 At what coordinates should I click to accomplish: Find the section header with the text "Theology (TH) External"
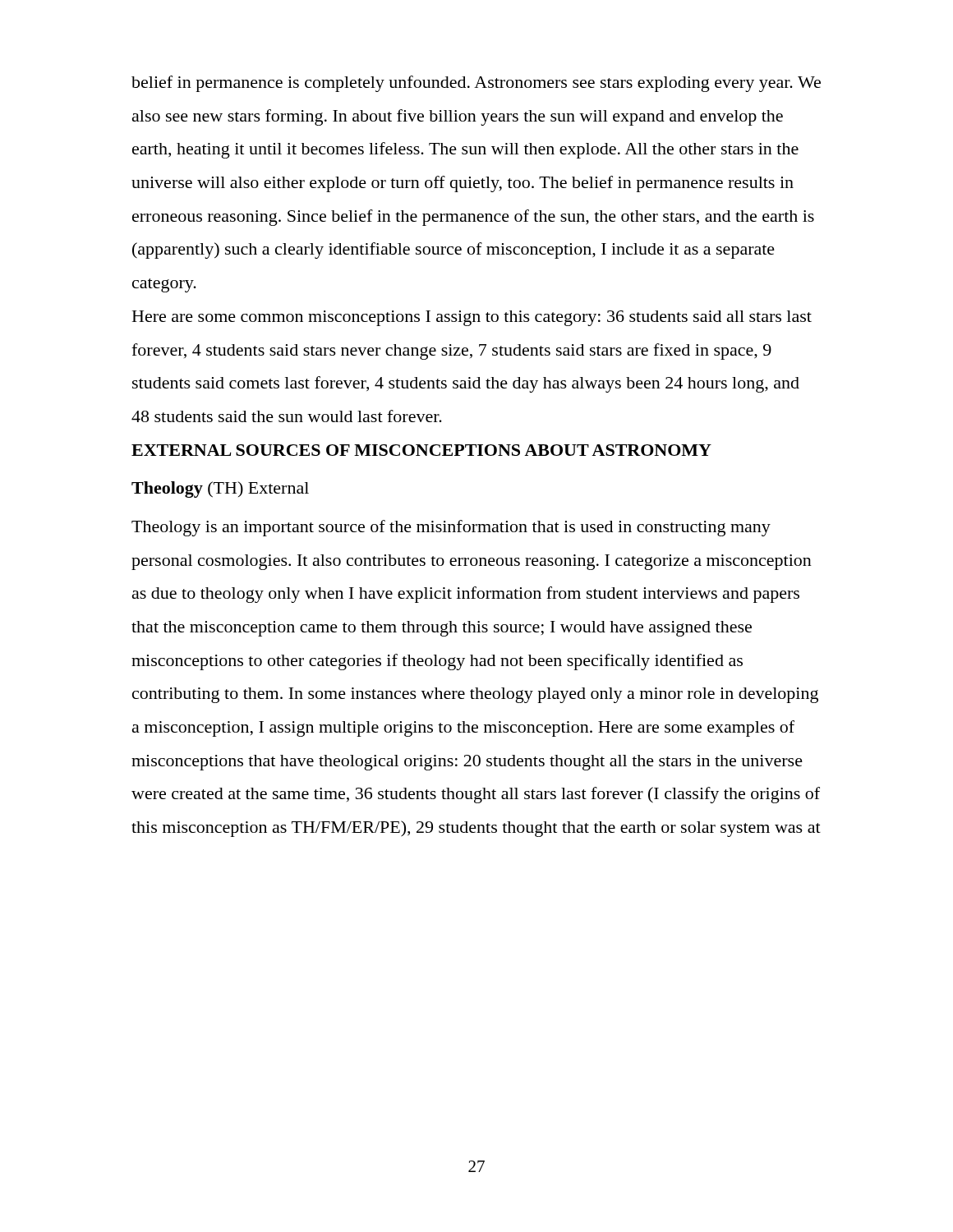(x=220, y=488)
